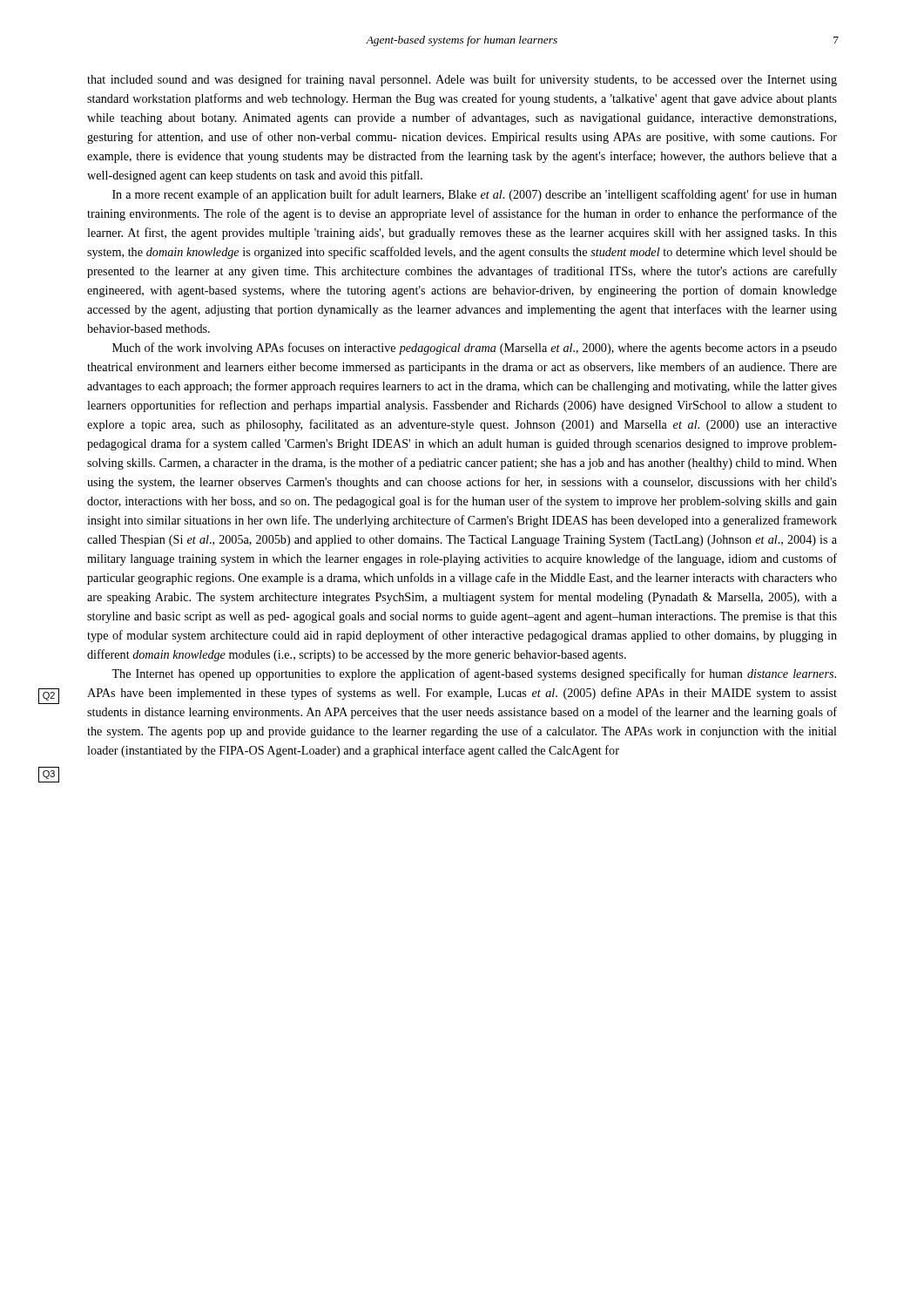Select the text block with the text "that included sound and was designed for training"
Viewport: 924px width, 1307px height.
click(x=462, y=127)
